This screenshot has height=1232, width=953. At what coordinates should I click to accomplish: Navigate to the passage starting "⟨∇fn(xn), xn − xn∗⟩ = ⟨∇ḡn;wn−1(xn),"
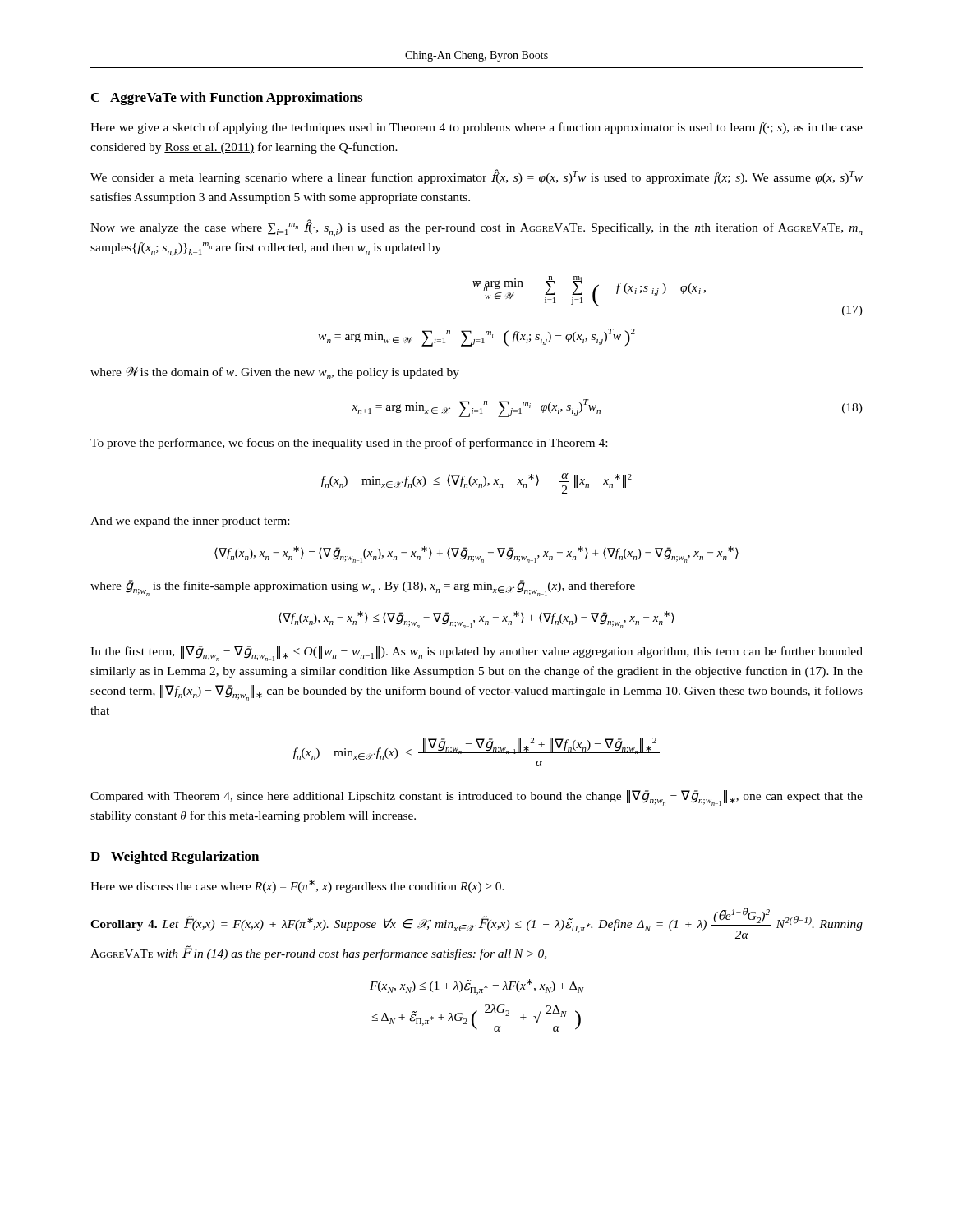476,553
